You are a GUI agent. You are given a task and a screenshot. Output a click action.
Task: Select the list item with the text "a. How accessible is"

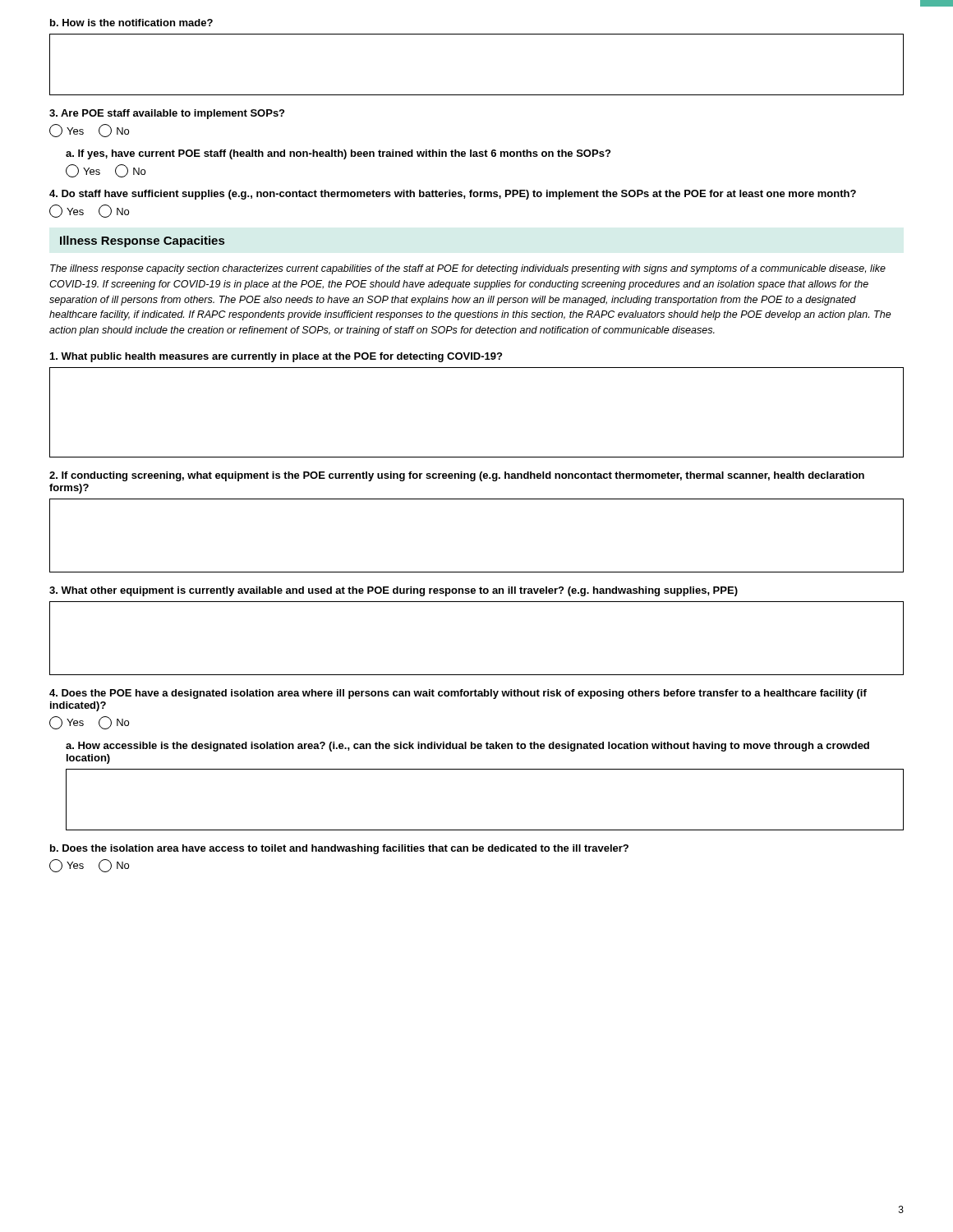pos(467,747)
